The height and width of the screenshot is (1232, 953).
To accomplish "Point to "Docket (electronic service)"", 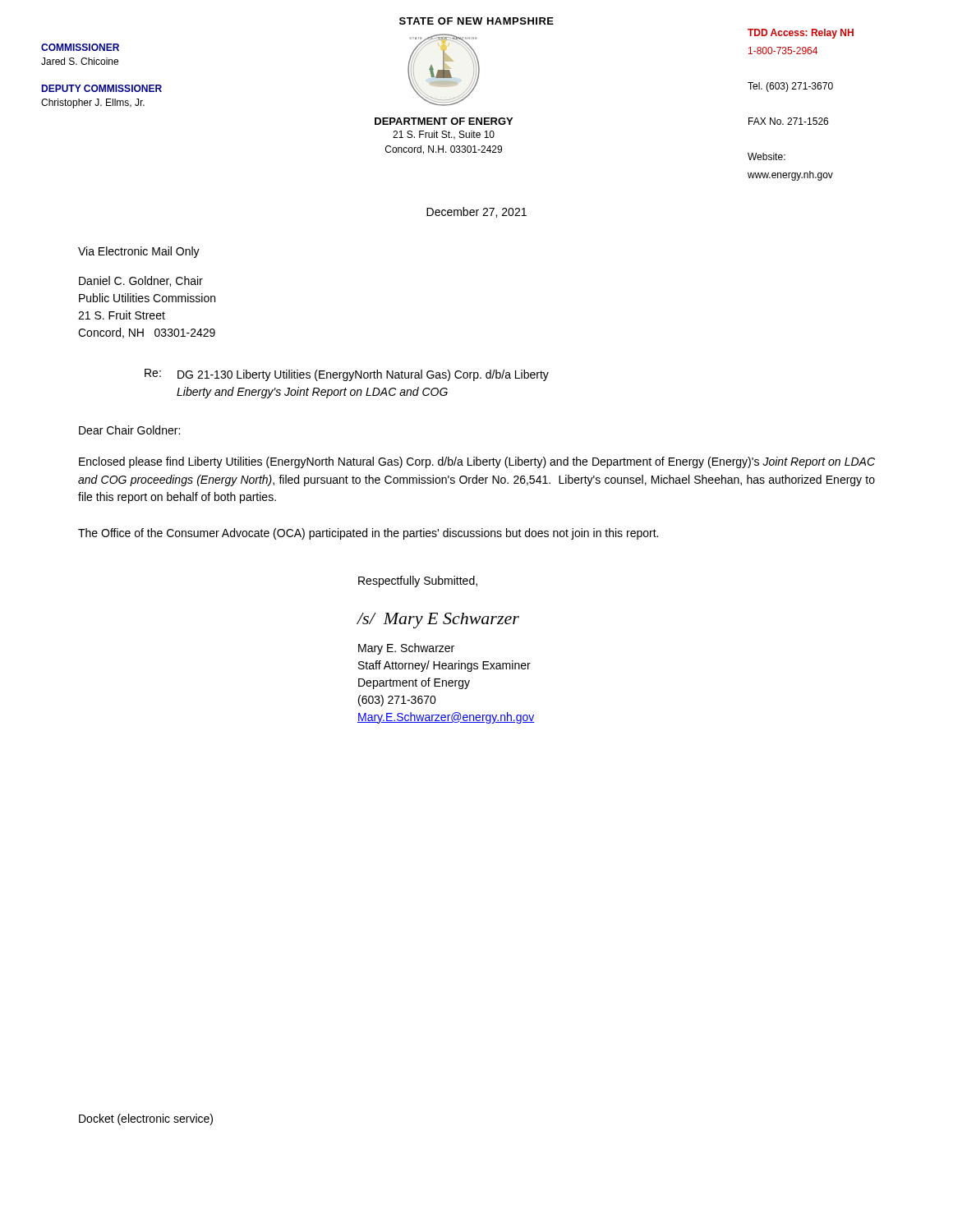I will (146, 1119).
